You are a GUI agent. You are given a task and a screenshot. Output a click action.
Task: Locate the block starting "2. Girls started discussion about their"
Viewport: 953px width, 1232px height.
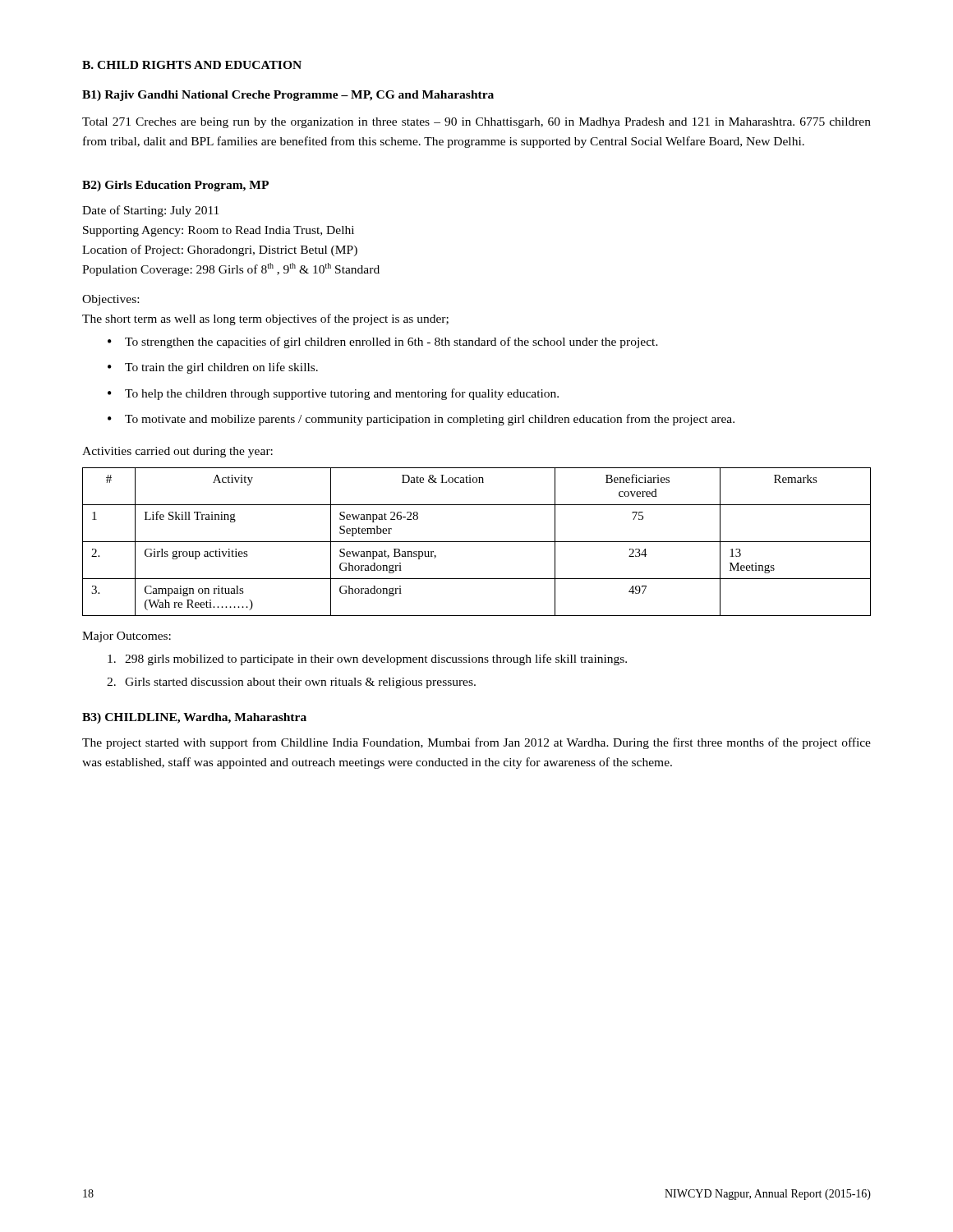click(x=291, y=683)
